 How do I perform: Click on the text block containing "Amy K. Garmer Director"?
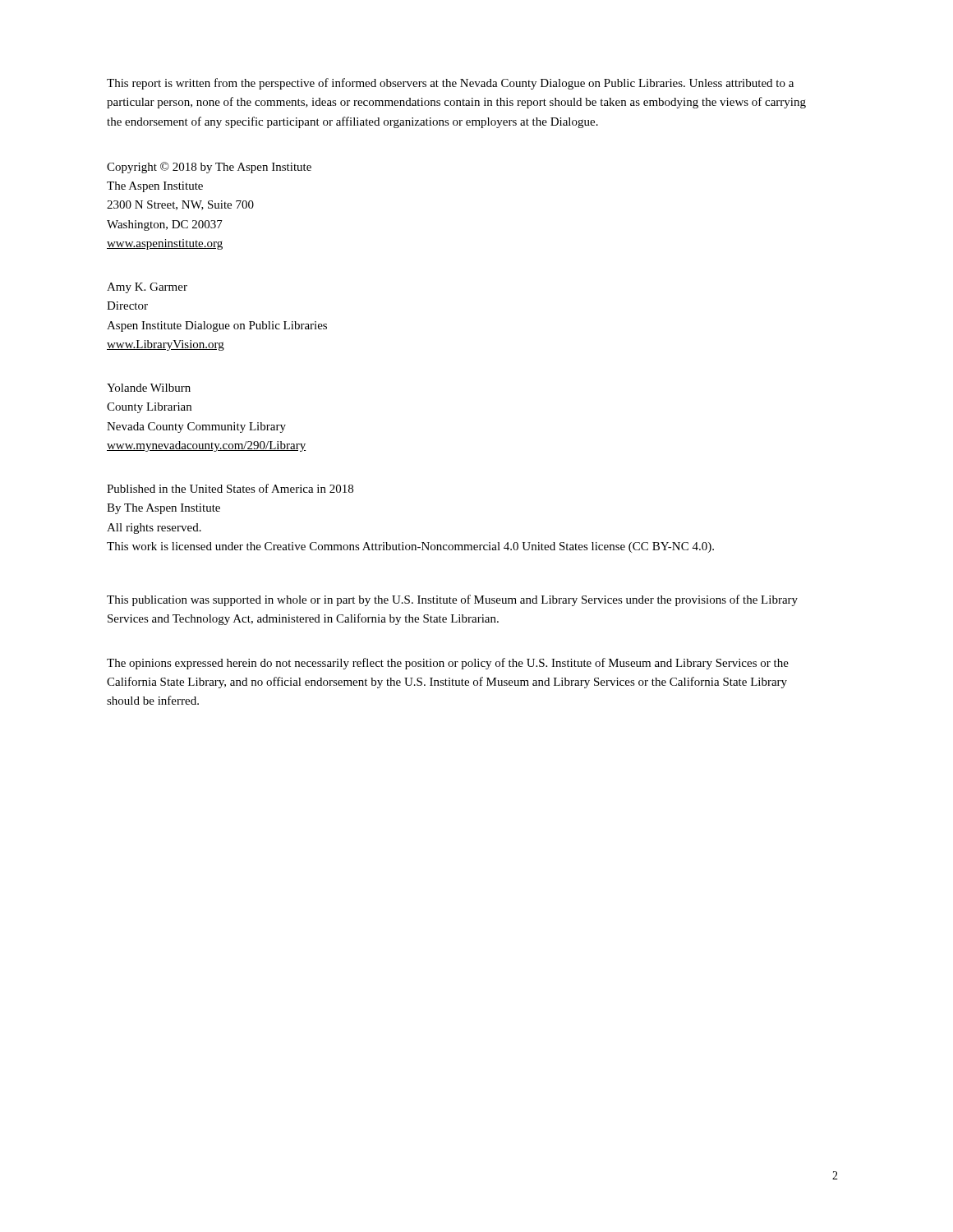pos(147,288)
